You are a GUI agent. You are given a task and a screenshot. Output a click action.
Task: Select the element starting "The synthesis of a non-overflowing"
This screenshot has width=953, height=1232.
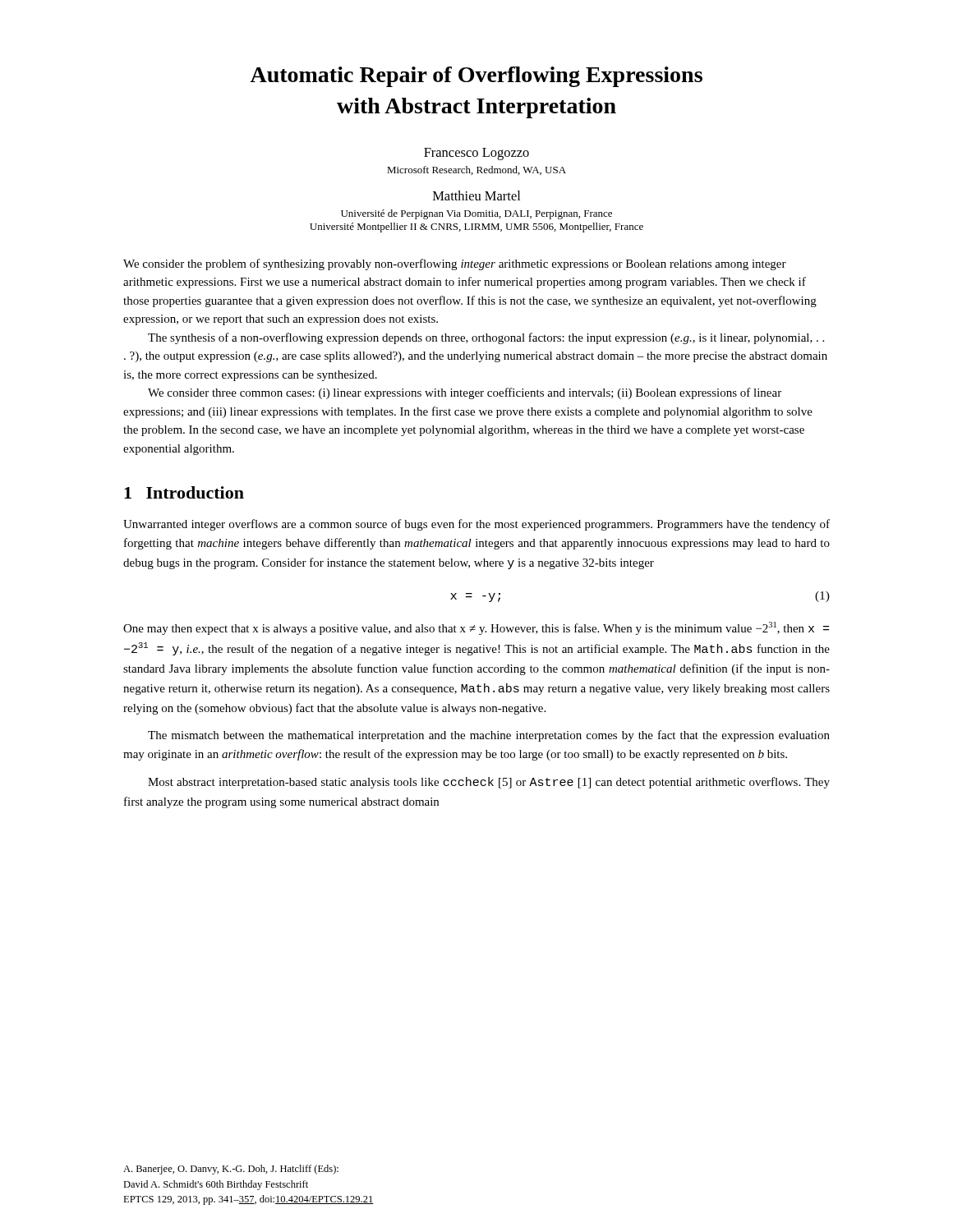pos(475,356)
